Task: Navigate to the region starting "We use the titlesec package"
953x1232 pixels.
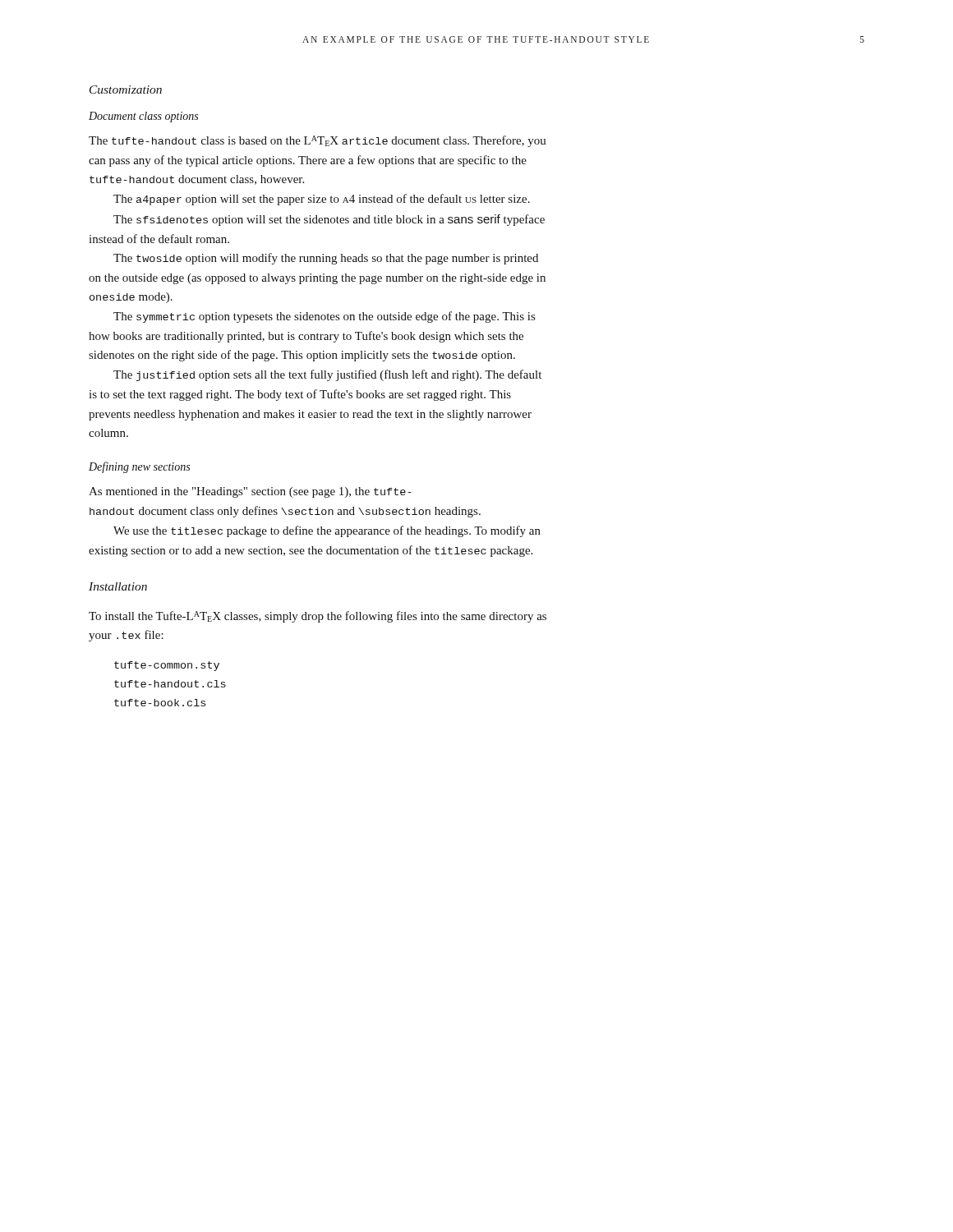Action: coord(315,541)
